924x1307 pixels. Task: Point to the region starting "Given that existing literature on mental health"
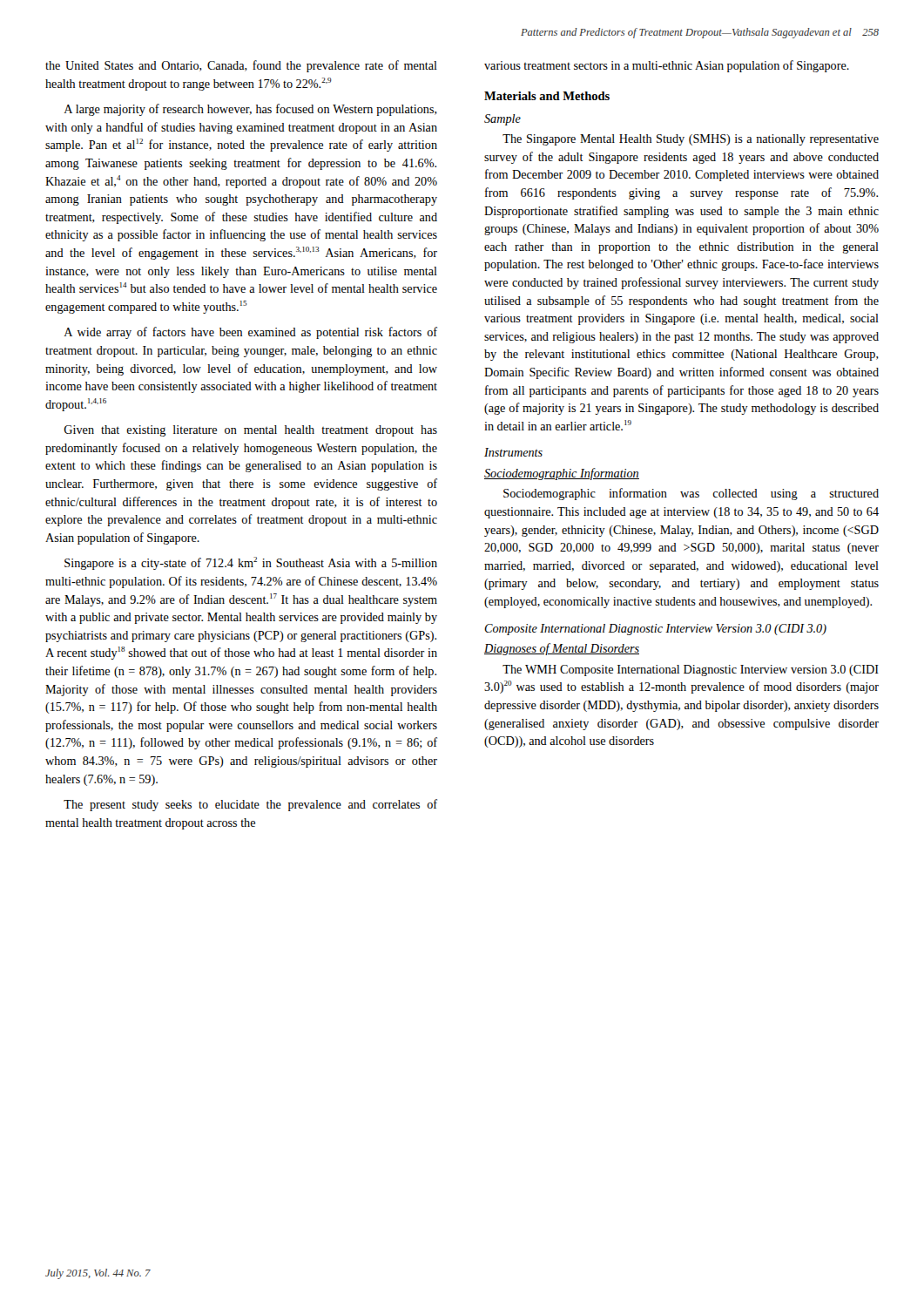pos(241,484)
